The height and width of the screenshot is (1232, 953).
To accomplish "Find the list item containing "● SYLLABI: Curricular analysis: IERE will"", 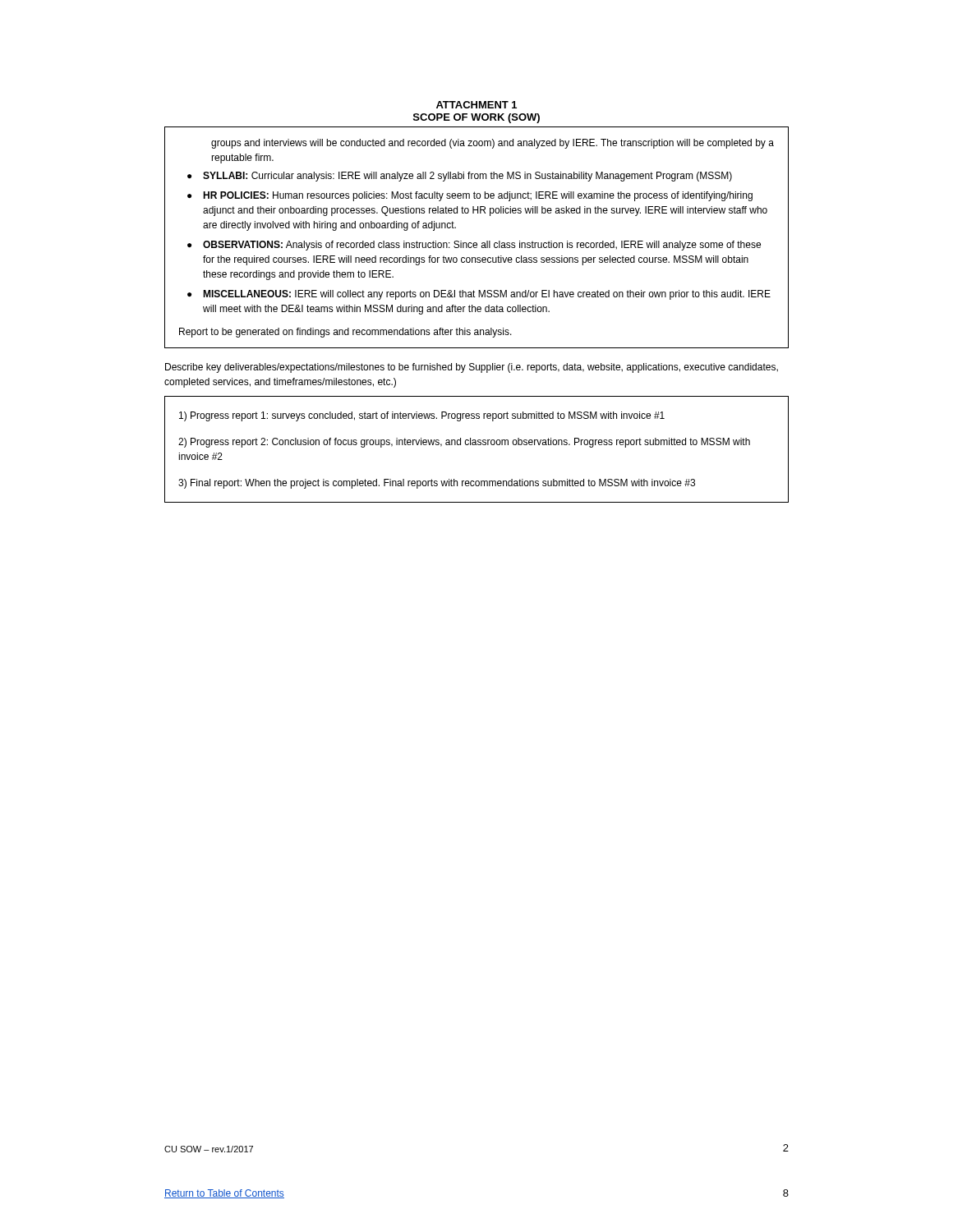I will [459, 176].
